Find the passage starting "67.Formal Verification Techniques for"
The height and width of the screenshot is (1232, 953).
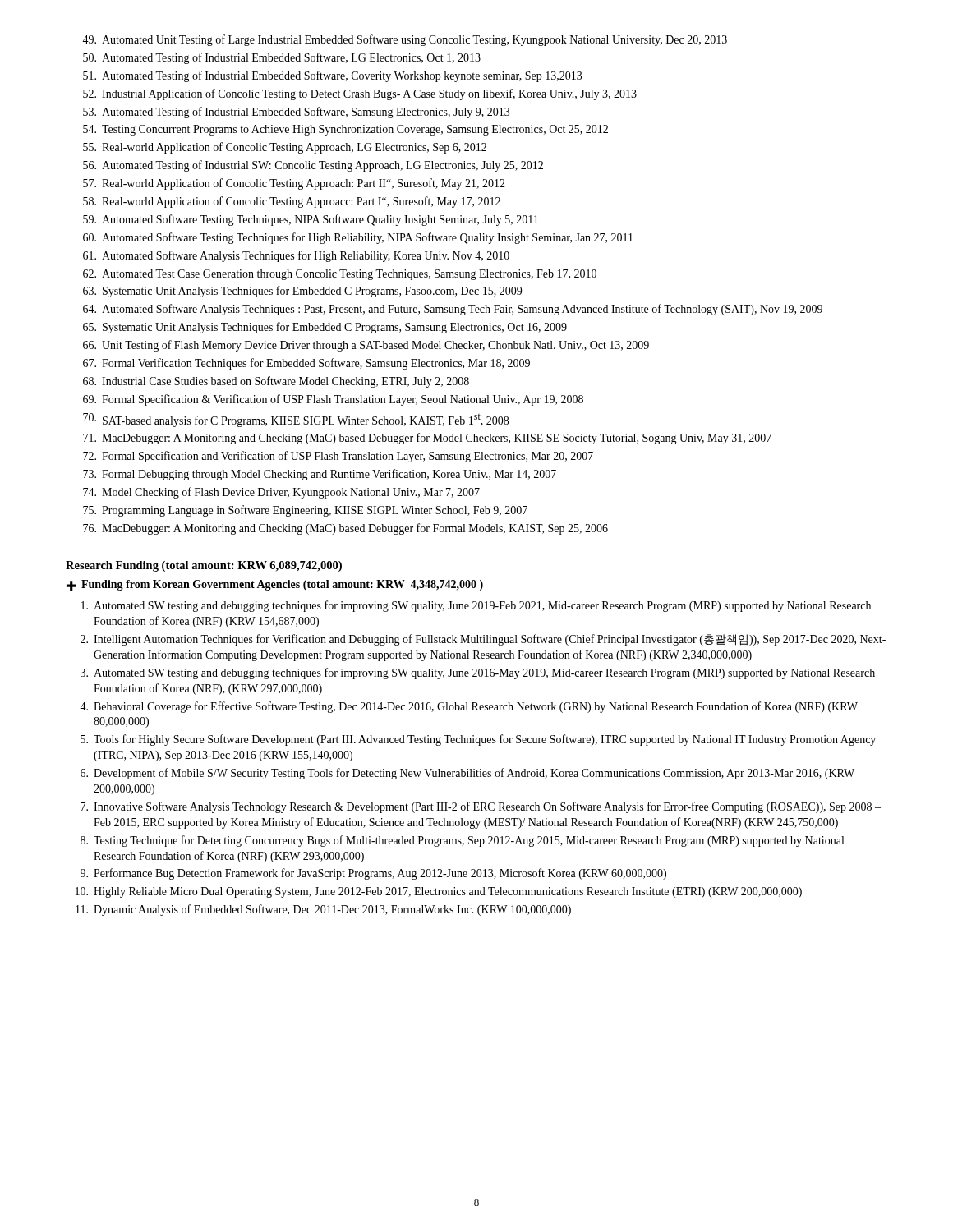coord(476,364)
